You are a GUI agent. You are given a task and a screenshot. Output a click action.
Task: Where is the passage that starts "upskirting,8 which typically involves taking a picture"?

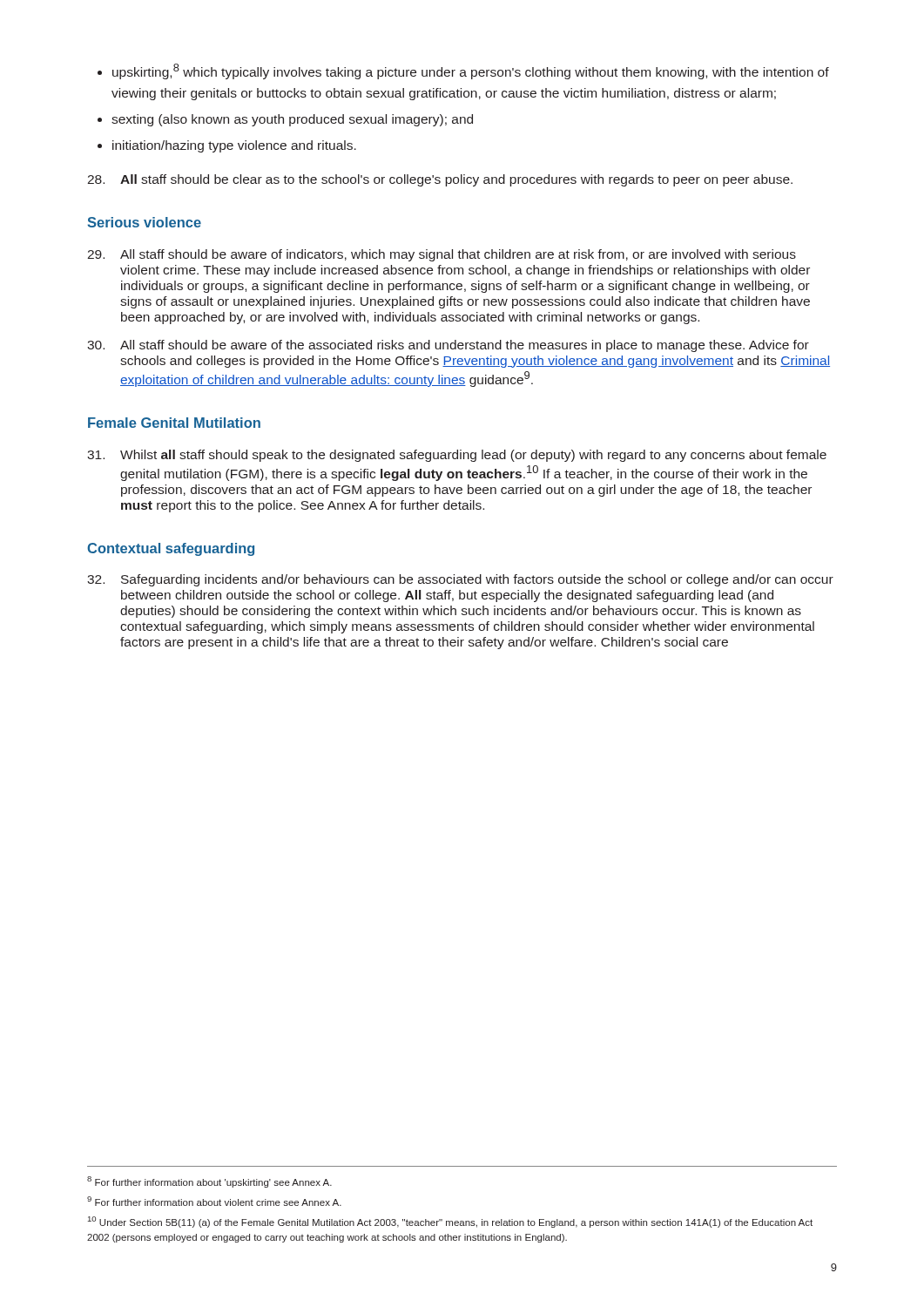[x=462, y=82]
